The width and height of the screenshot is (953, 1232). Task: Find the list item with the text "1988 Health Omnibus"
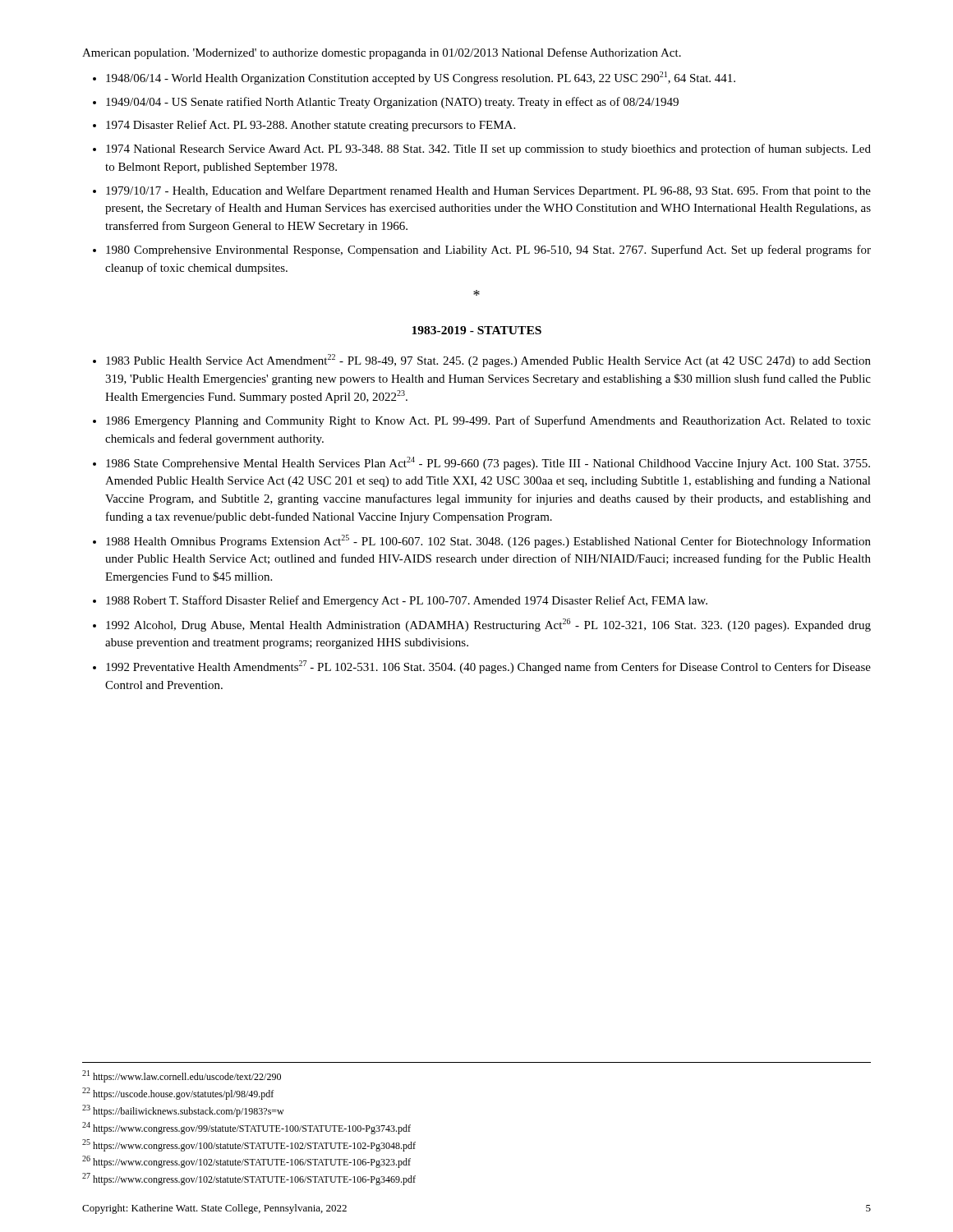[x=488, y=558]
